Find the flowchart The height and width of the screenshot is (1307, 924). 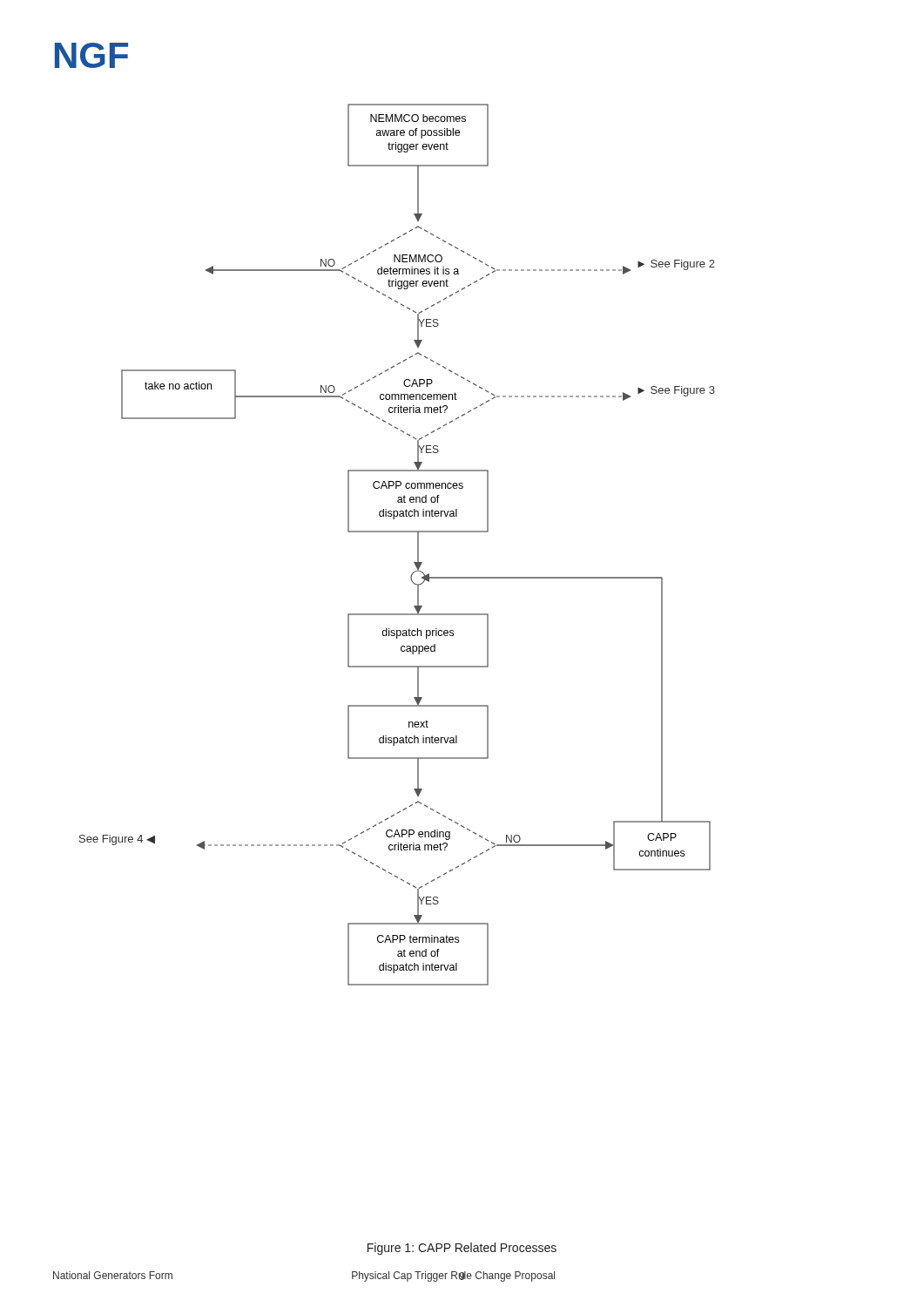tap(462, 632)
